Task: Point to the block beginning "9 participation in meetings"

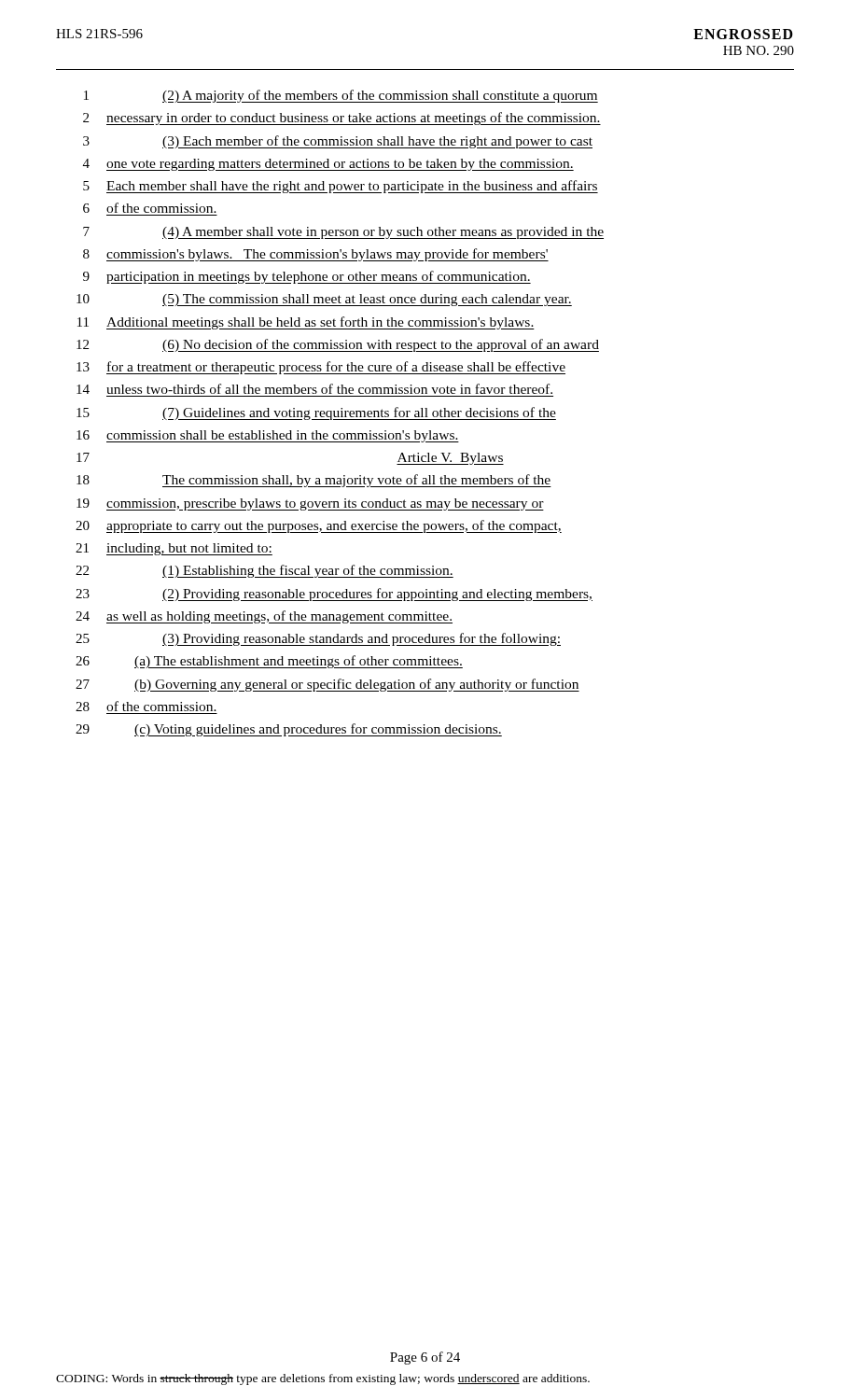Action: [x=425, y=276]
